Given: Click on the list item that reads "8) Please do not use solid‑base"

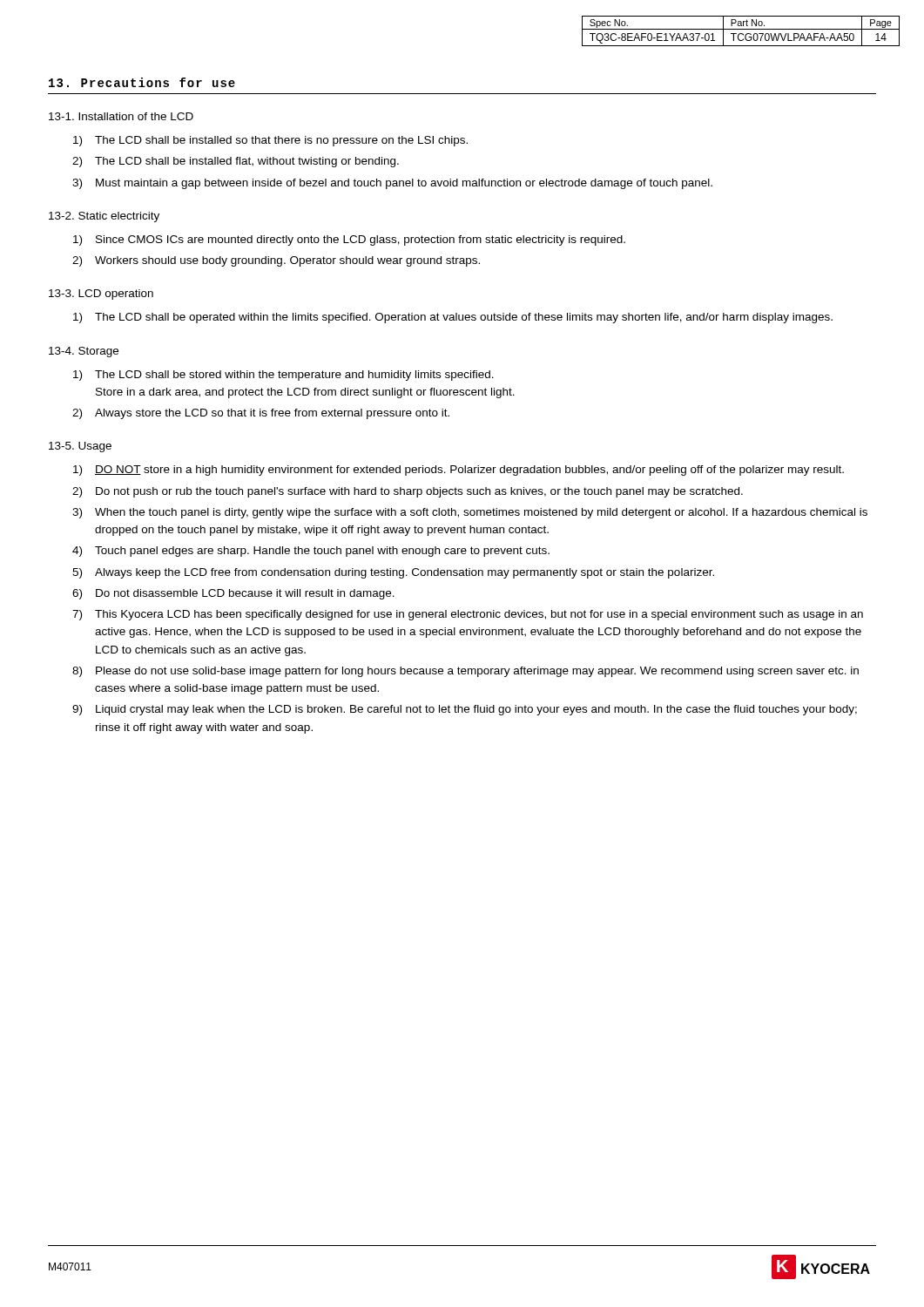Looking at the screenshot, I should point(474,680).
